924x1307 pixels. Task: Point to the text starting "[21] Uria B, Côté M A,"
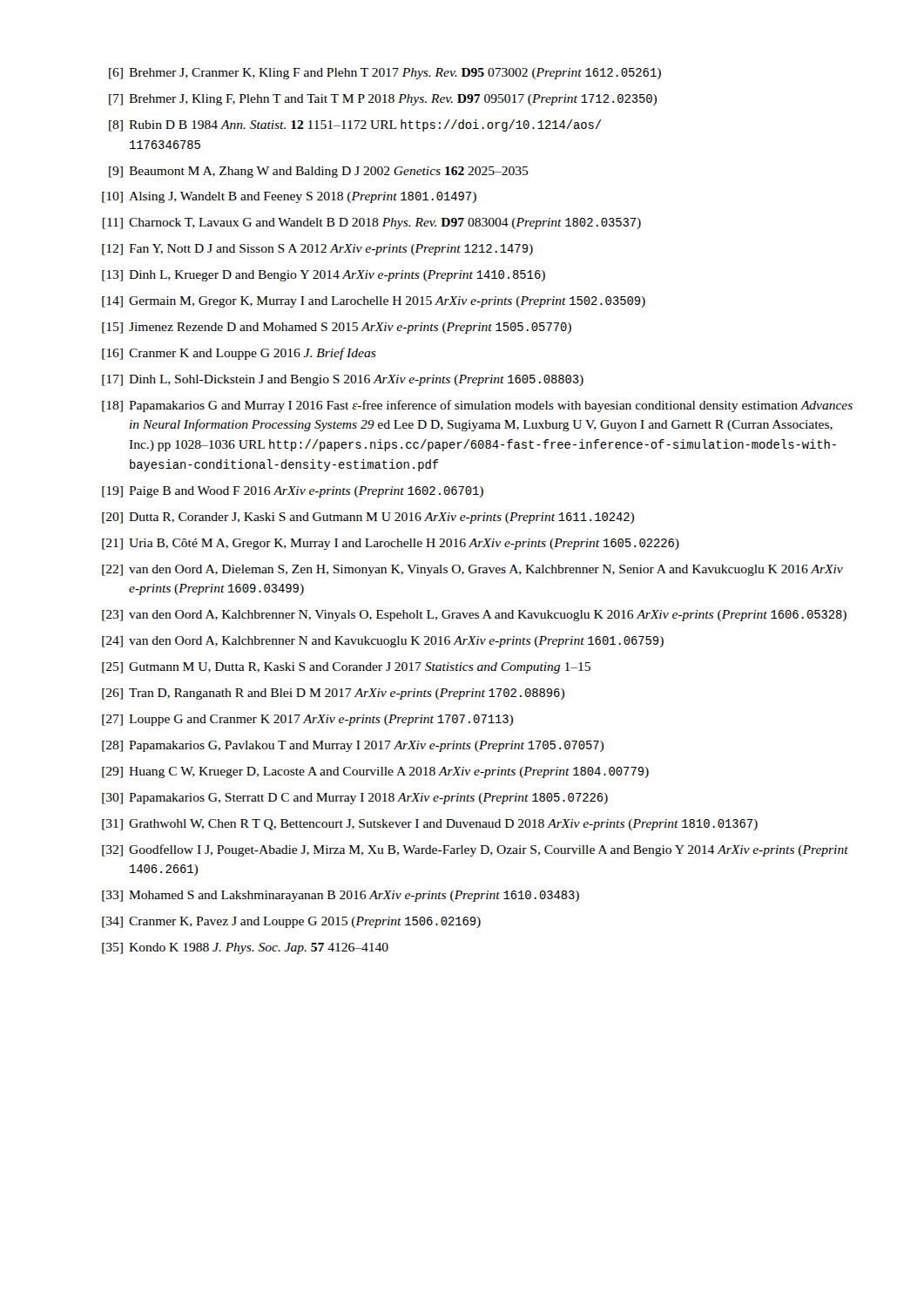pos(471,543)
